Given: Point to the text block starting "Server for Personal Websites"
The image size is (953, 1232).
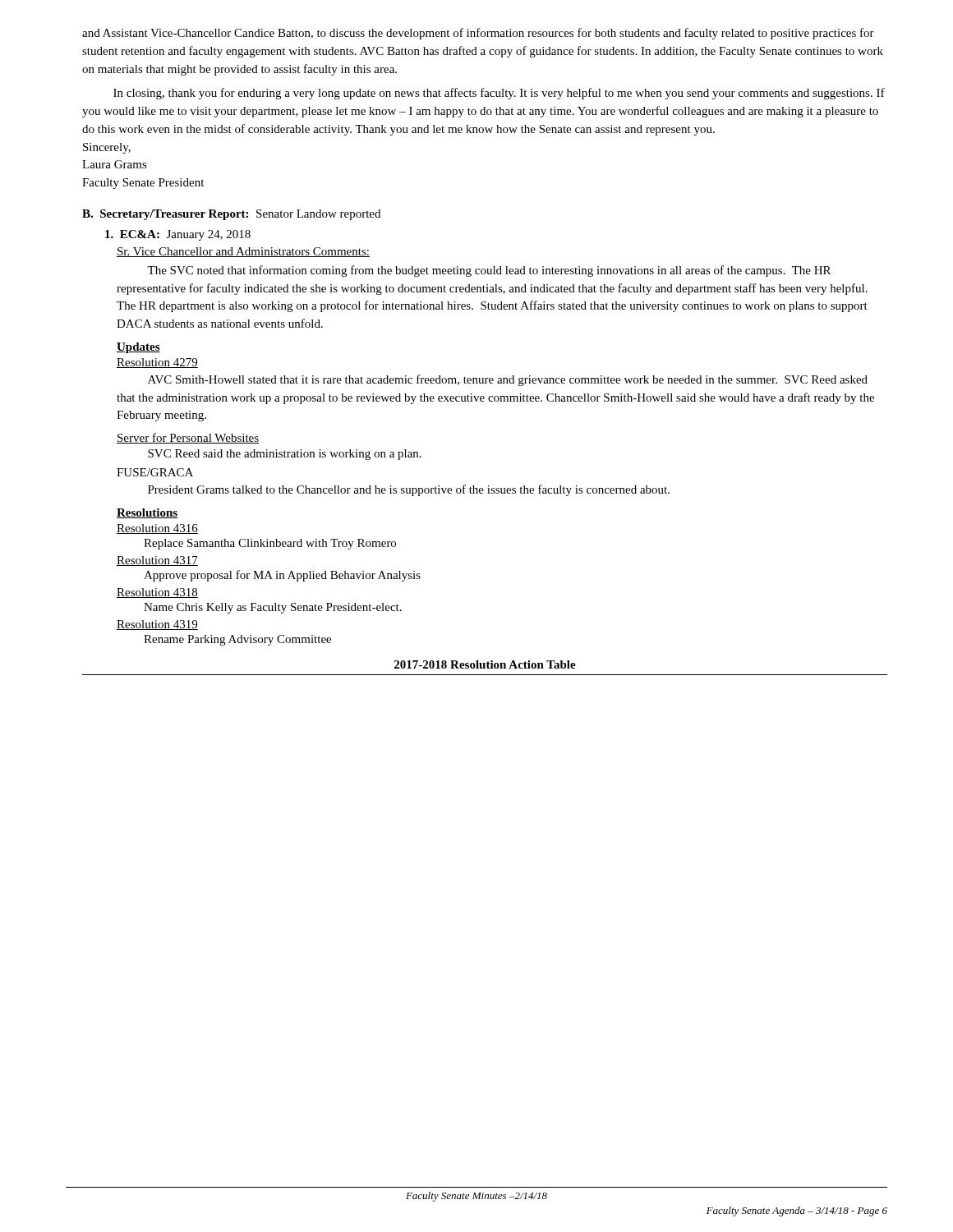Looking at the screenshot, I should pyautogui.click(x=188, y=438).
